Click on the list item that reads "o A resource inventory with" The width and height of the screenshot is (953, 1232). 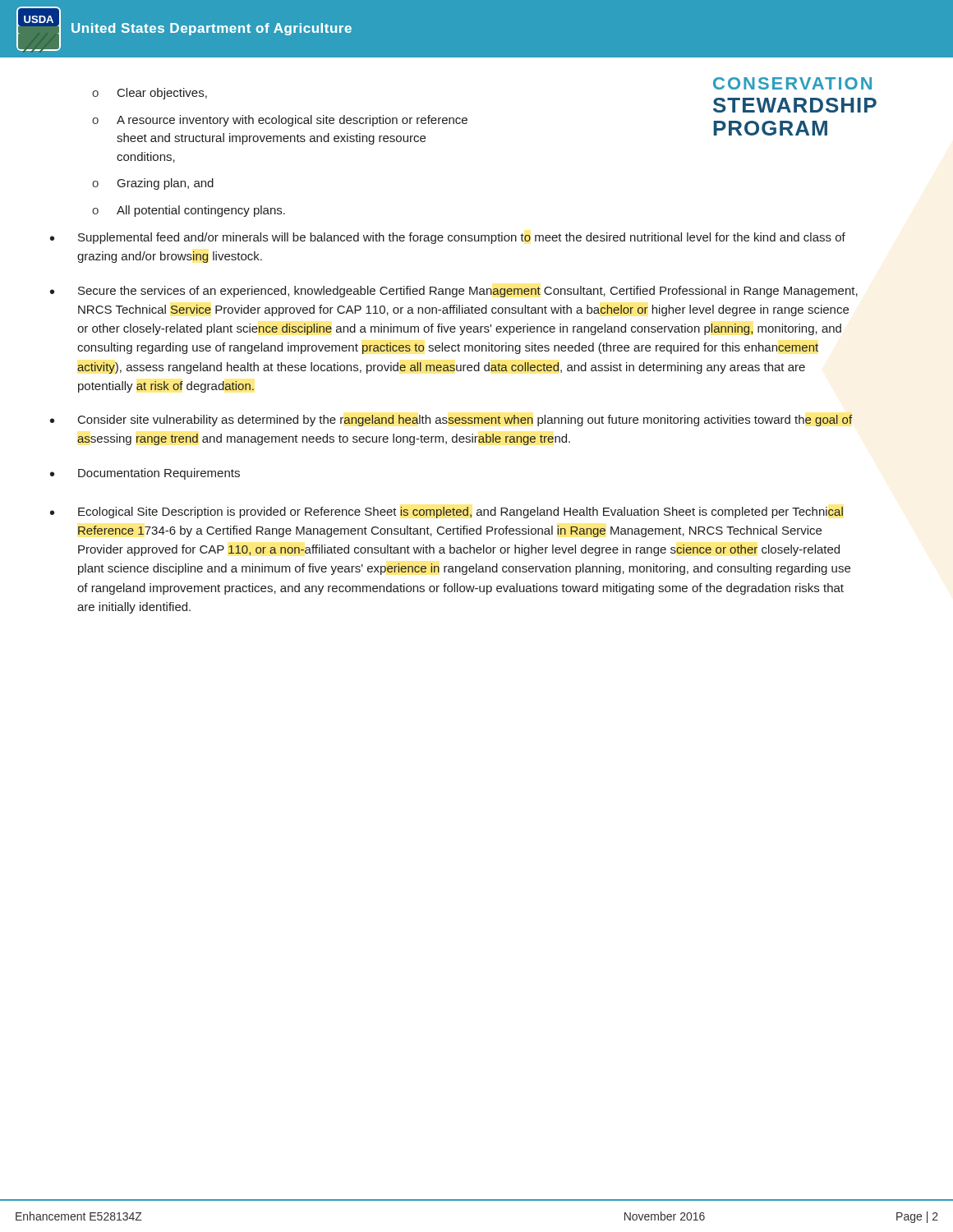[x=281, y=138]
